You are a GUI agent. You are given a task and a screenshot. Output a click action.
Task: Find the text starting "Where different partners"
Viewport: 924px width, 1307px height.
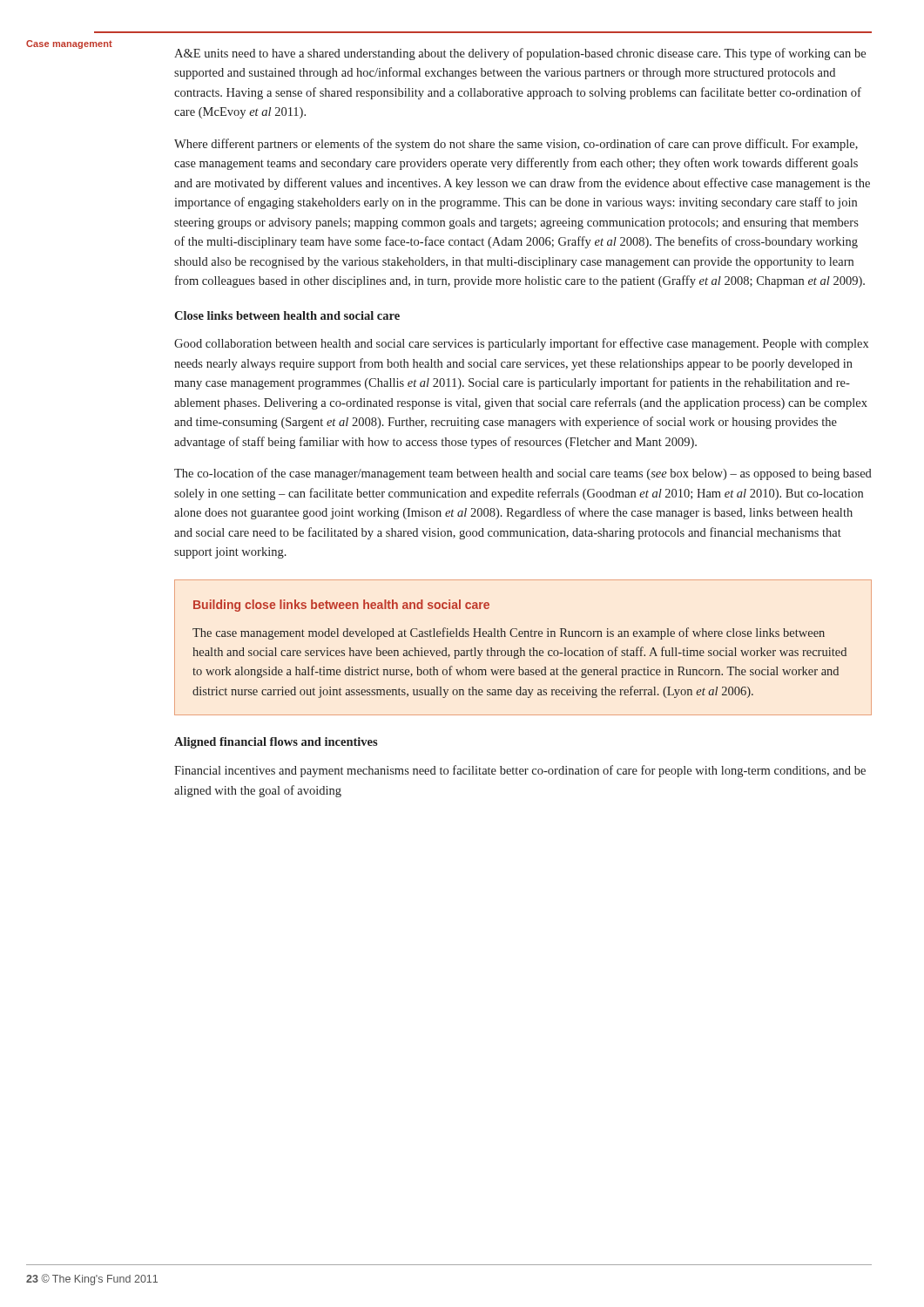pos(522,212)
